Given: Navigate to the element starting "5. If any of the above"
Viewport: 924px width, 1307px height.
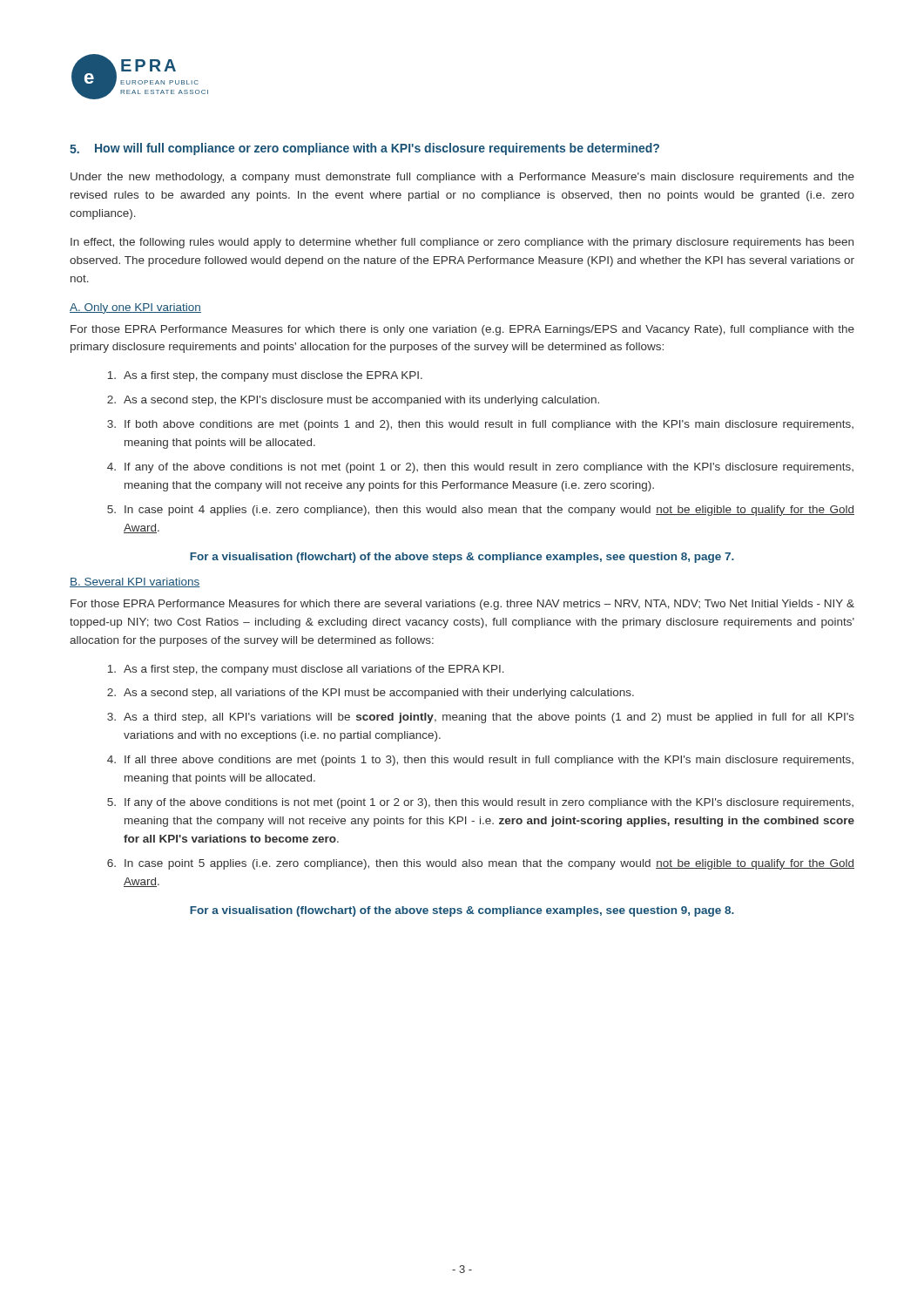Looking at the screenshot, I should [474, 821].
